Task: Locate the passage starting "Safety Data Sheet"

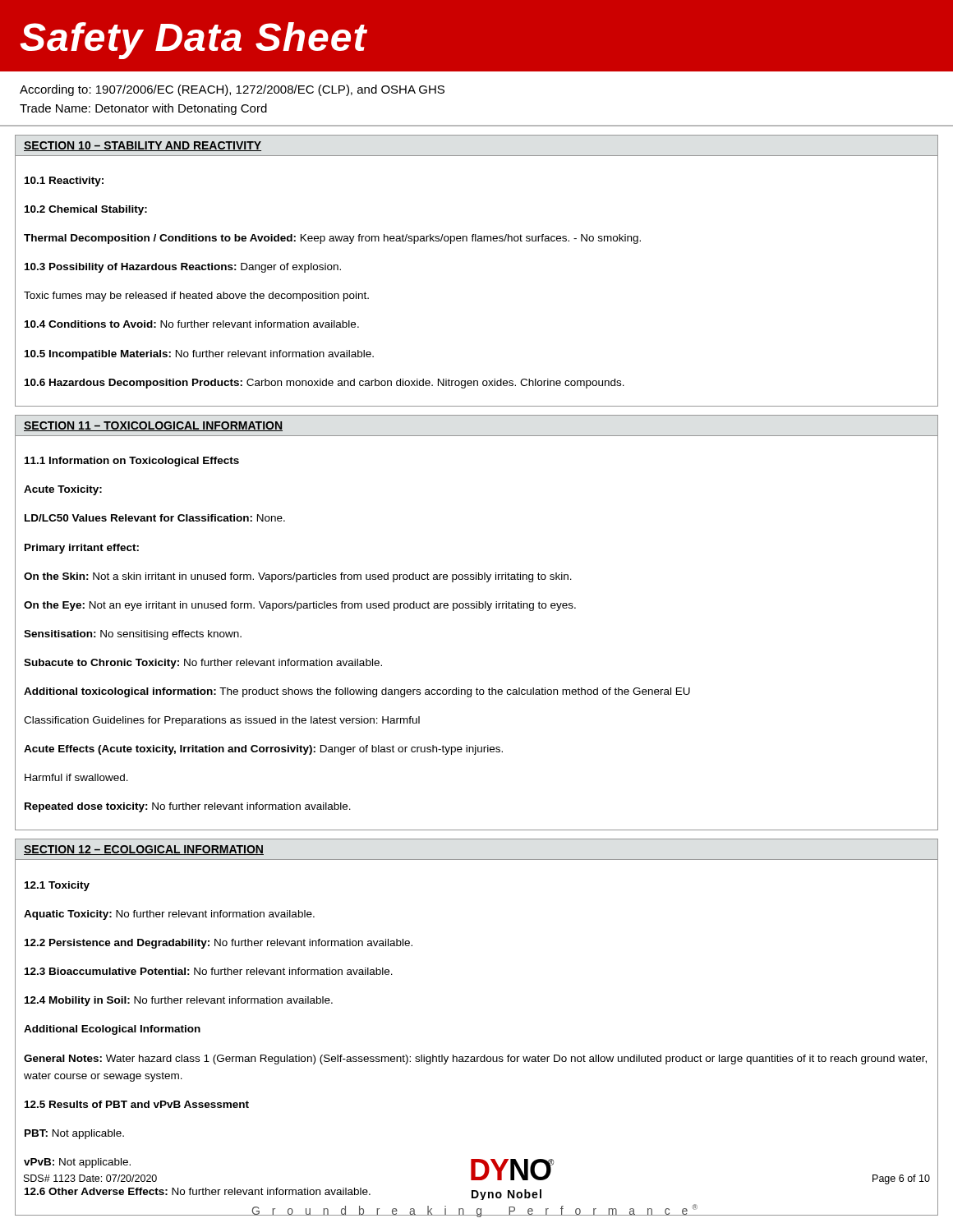Action: tap(193, 41)
